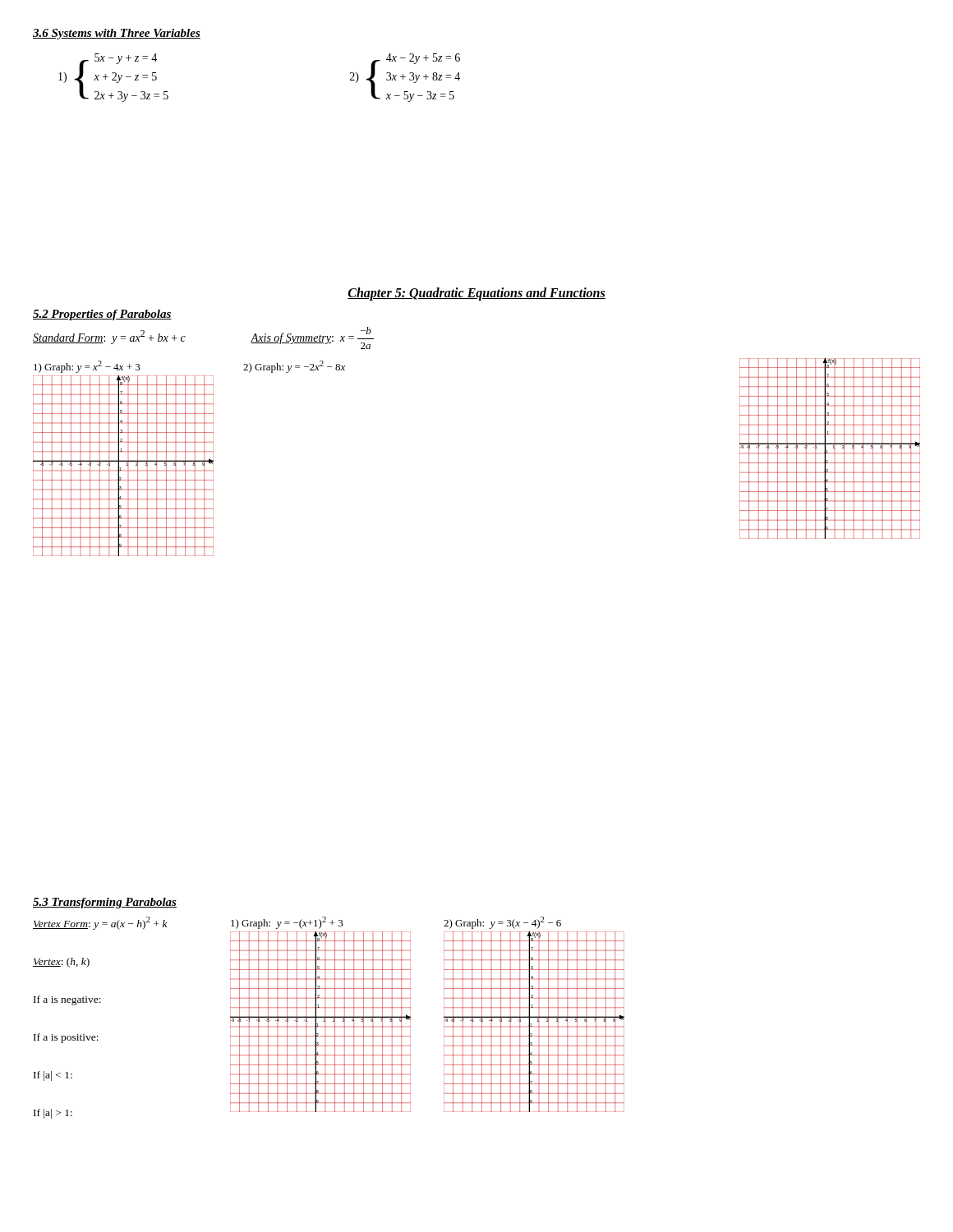Select the title containing "Chapter 5: Quadratic Equations"
The image size is (953, 1232).
click(x=476, y=293)
